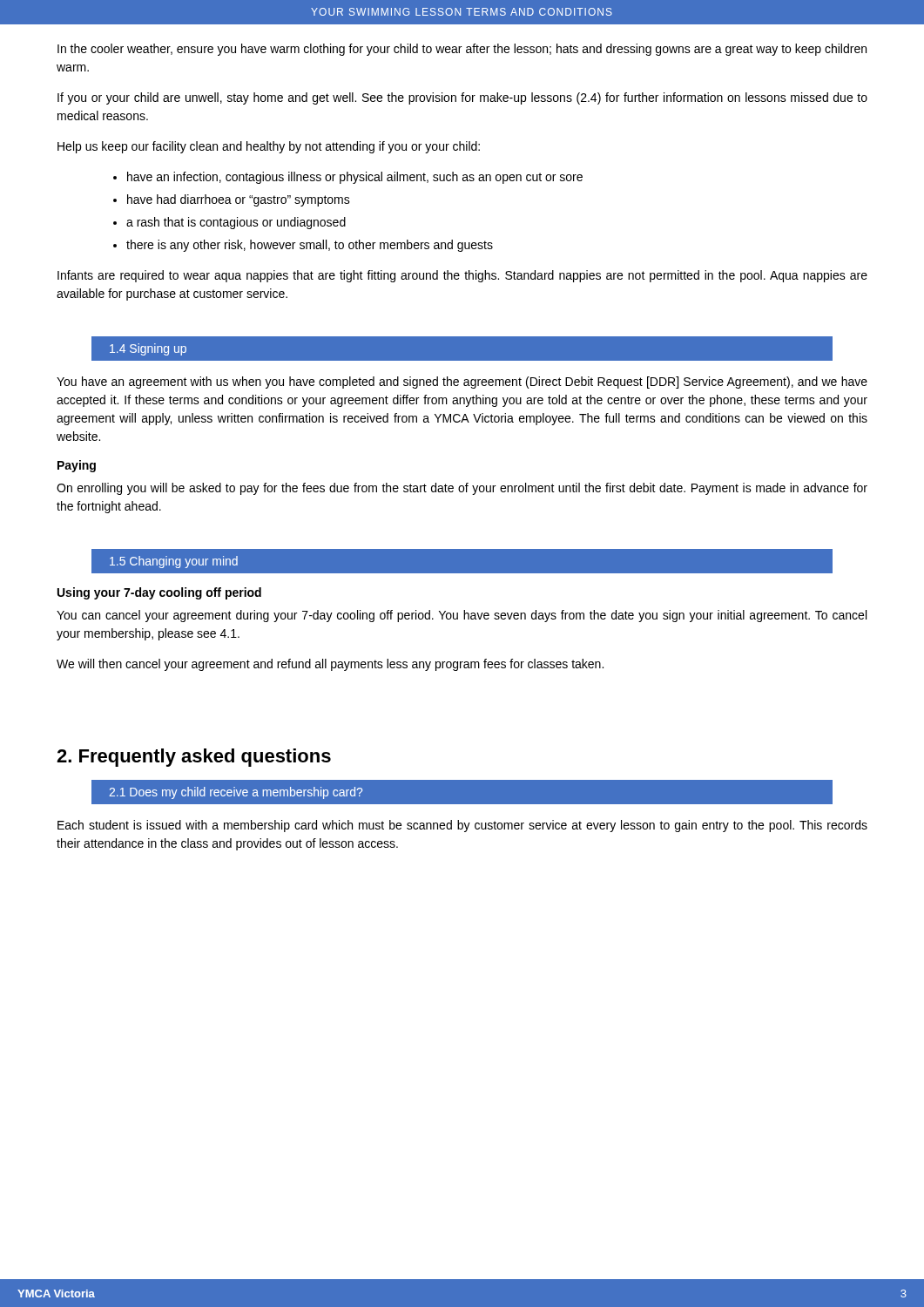Point to the block beginning "You have an agreement with"
Screen dimensions: 1307x924
(x=462, y=409)
